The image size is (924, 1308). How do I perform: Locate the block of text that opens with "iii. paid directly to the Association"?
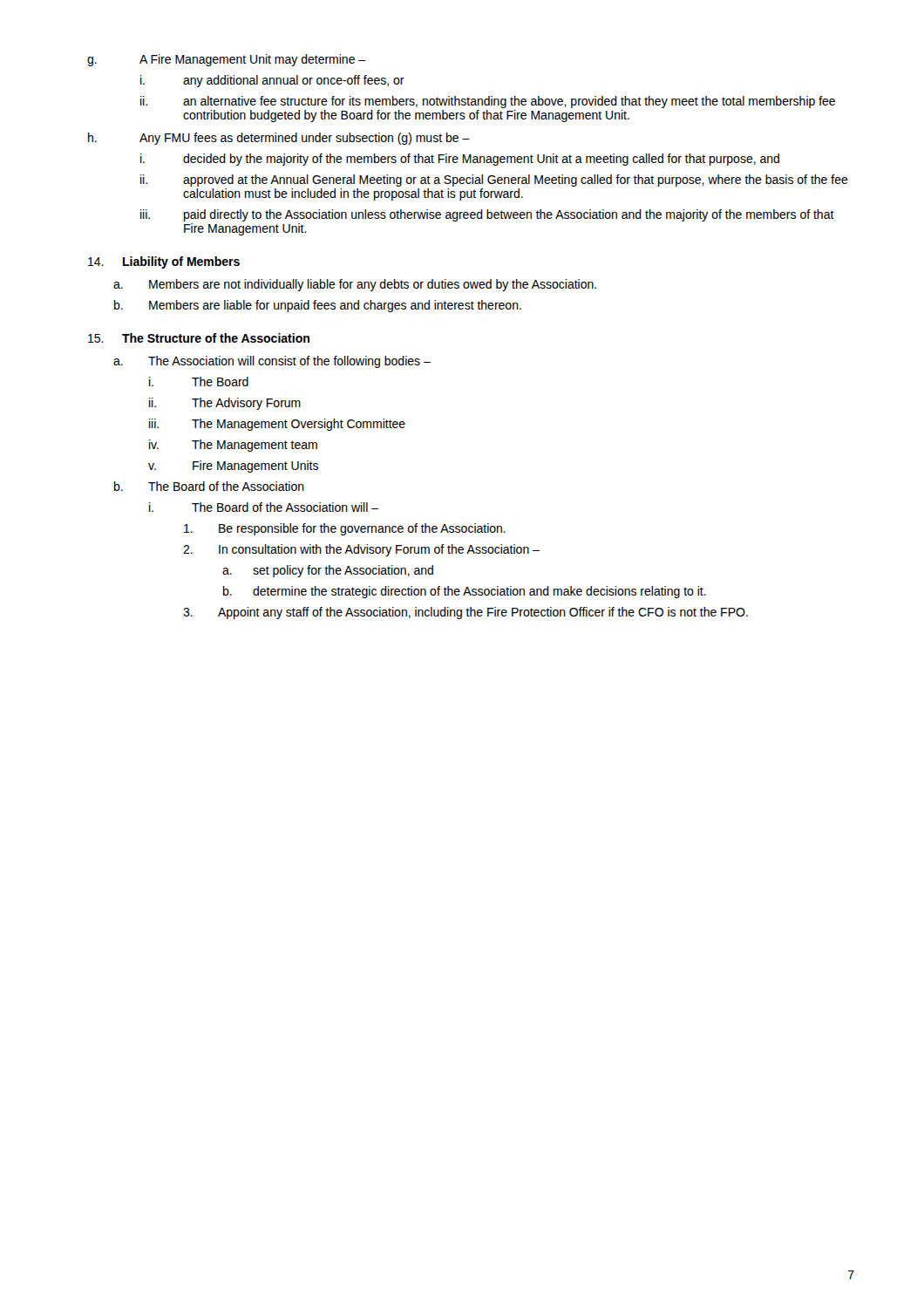pyautogui.click(x=497, y=222)
